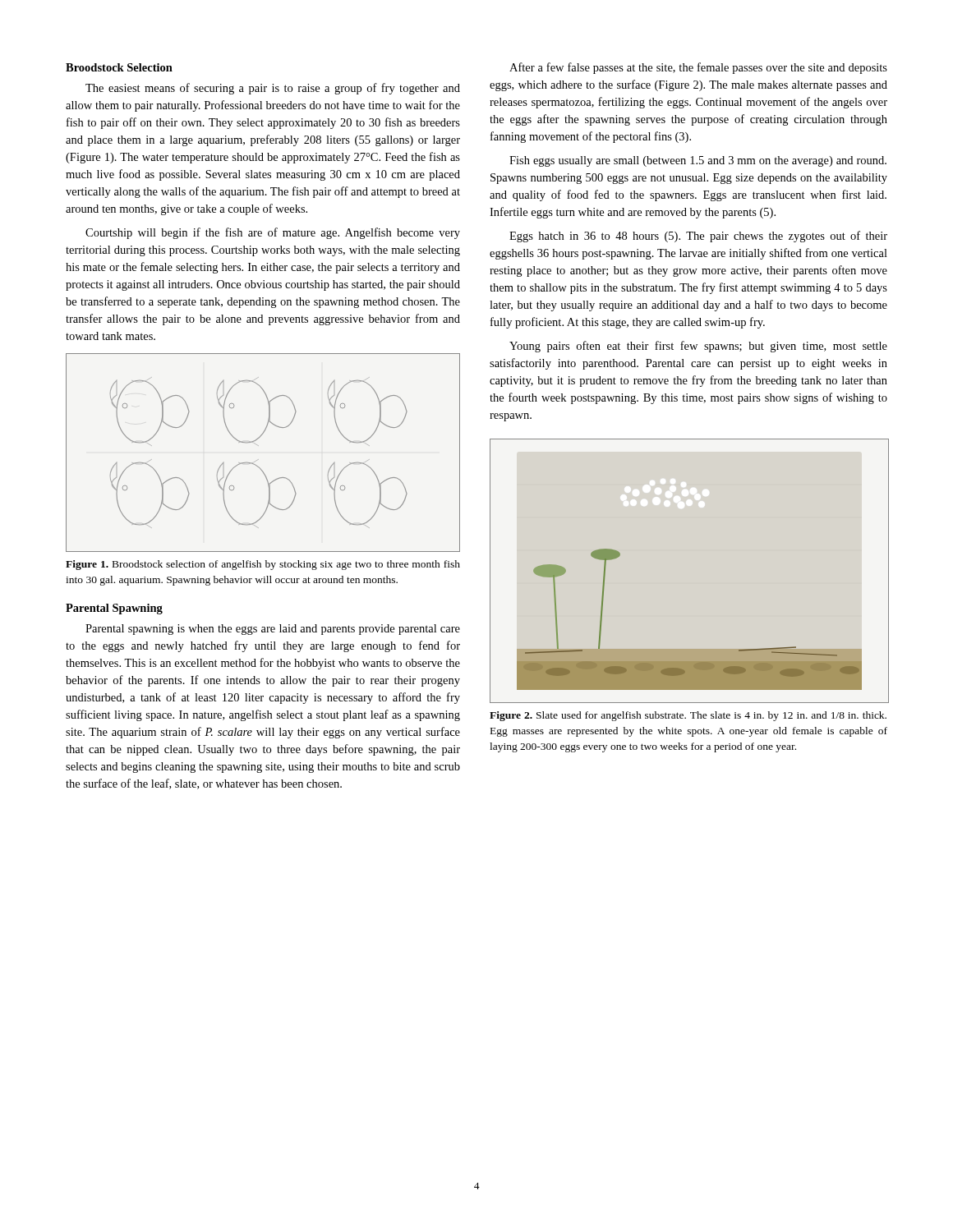Screen dimensions: 1232x953
Task: Find the photo
Action: tap(688, 571)
